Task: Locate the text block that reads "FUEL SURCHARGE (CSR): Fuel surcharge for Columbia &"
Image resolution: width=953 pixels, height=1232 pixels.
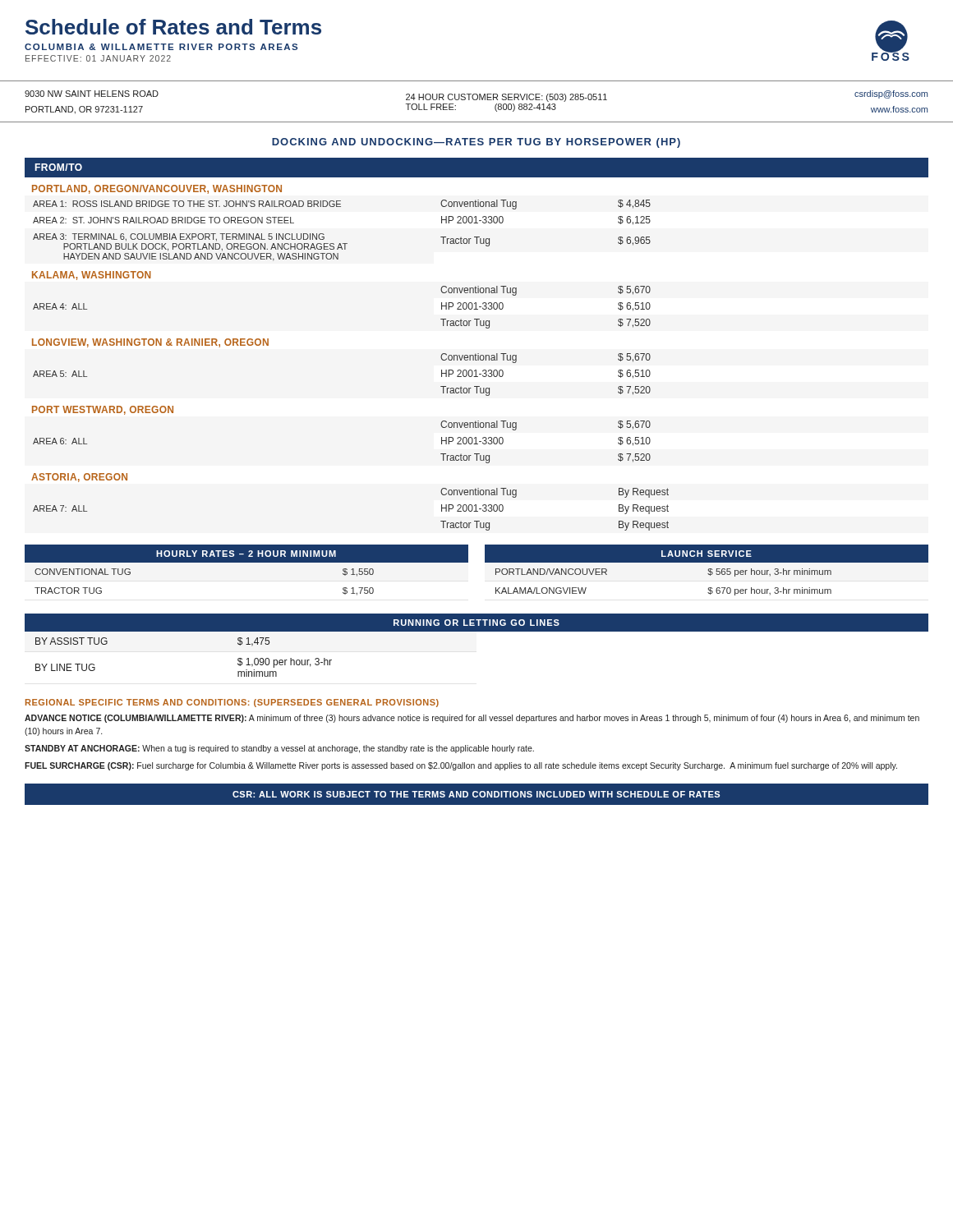Action: coord(461,765)
